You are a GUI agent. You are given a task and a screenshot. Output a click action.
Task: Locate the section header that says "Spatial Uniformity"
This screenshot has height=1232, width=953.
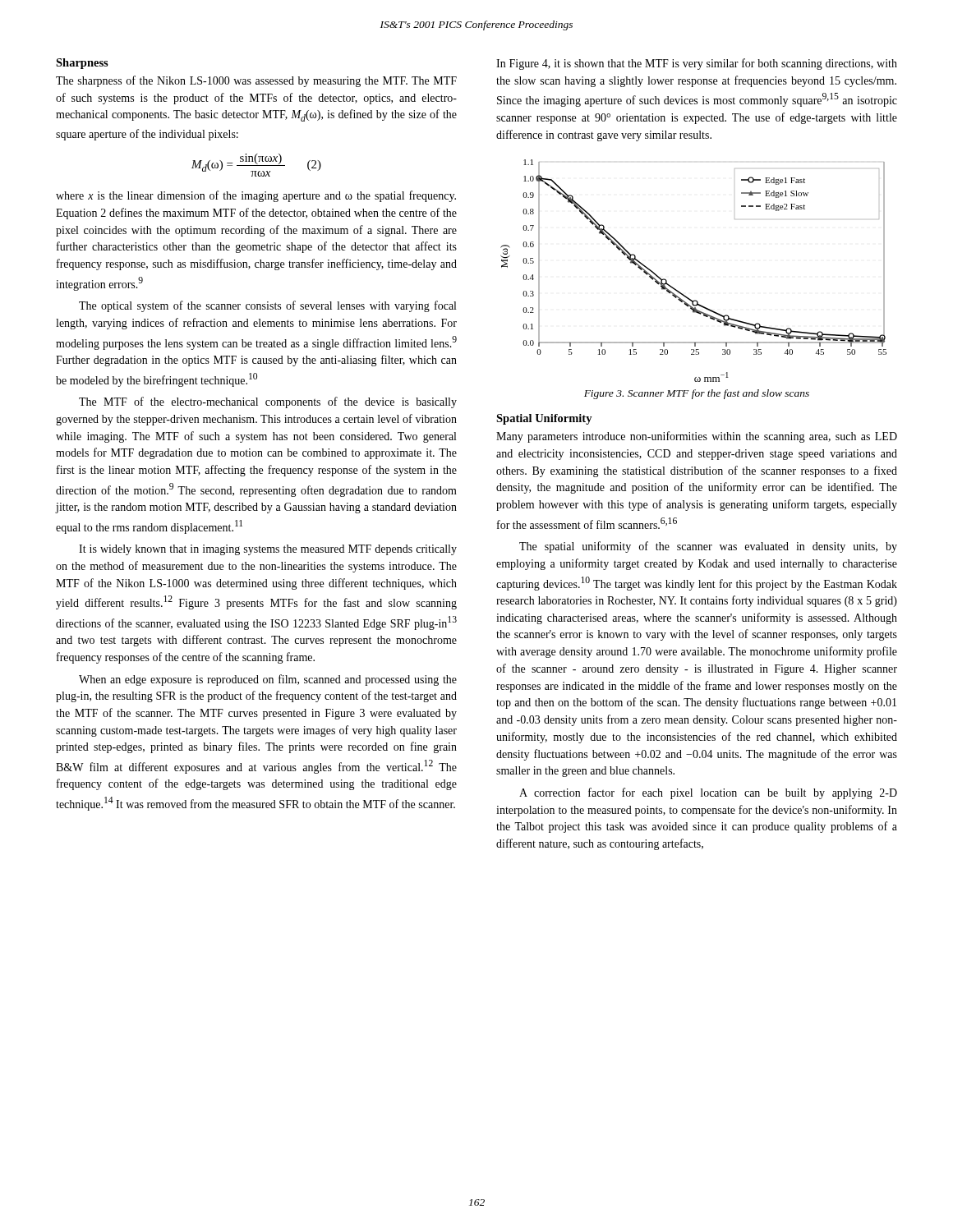point(544,418)
